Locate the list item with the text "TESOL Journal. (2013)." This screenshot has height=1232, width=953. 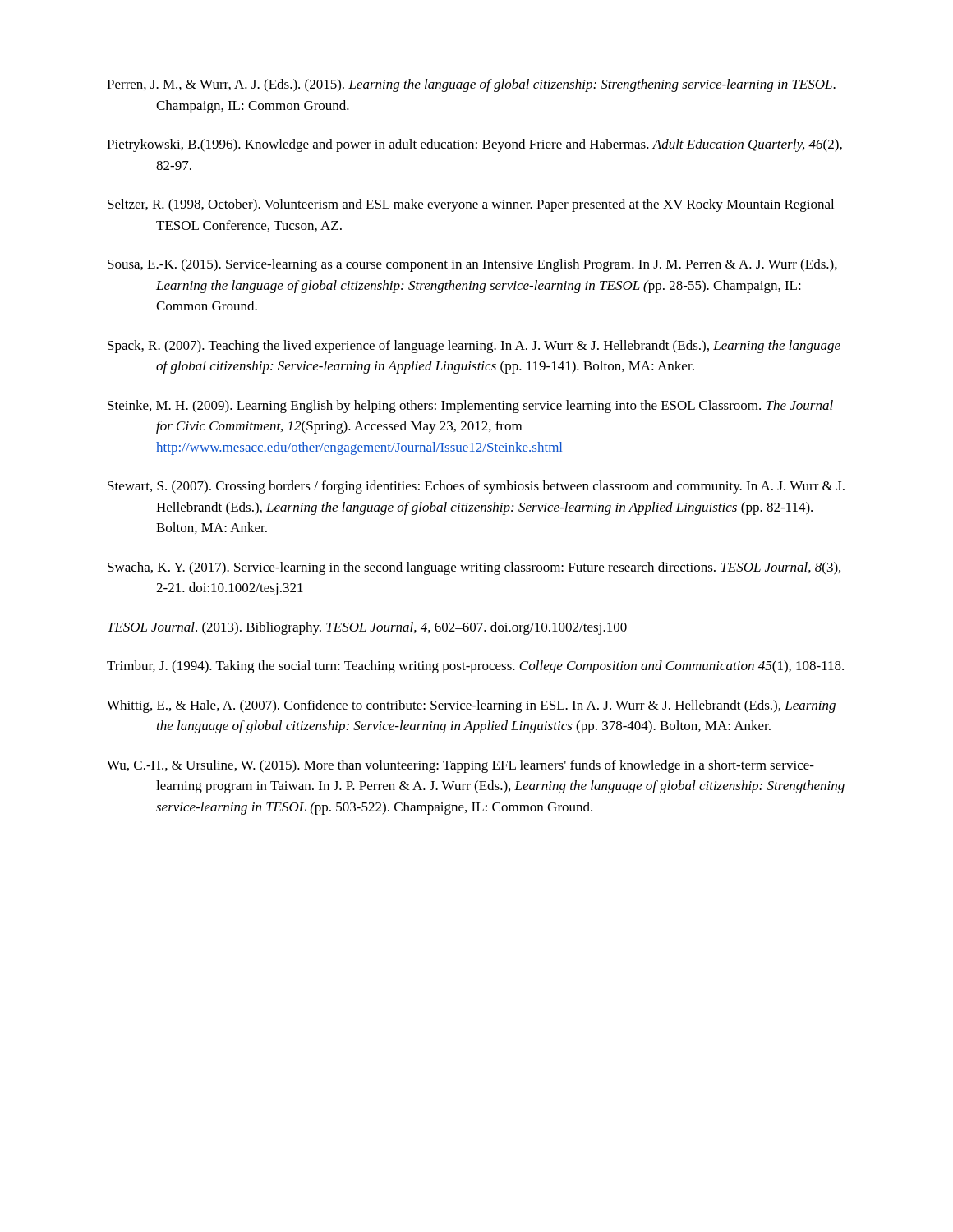point(367,627)
